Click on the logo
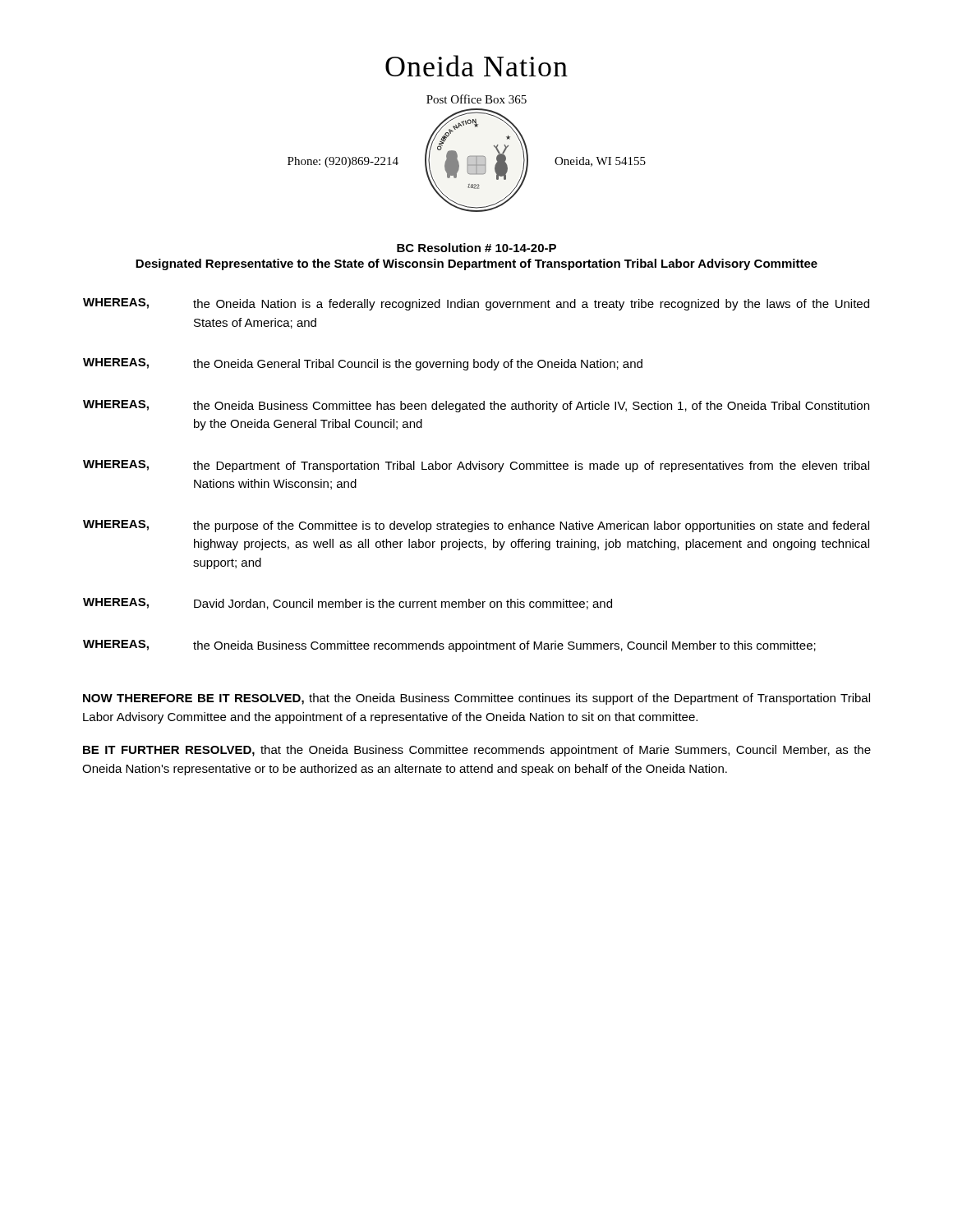Image resolution: width=953 pixels, height=1232 pixels. (476, 161)
